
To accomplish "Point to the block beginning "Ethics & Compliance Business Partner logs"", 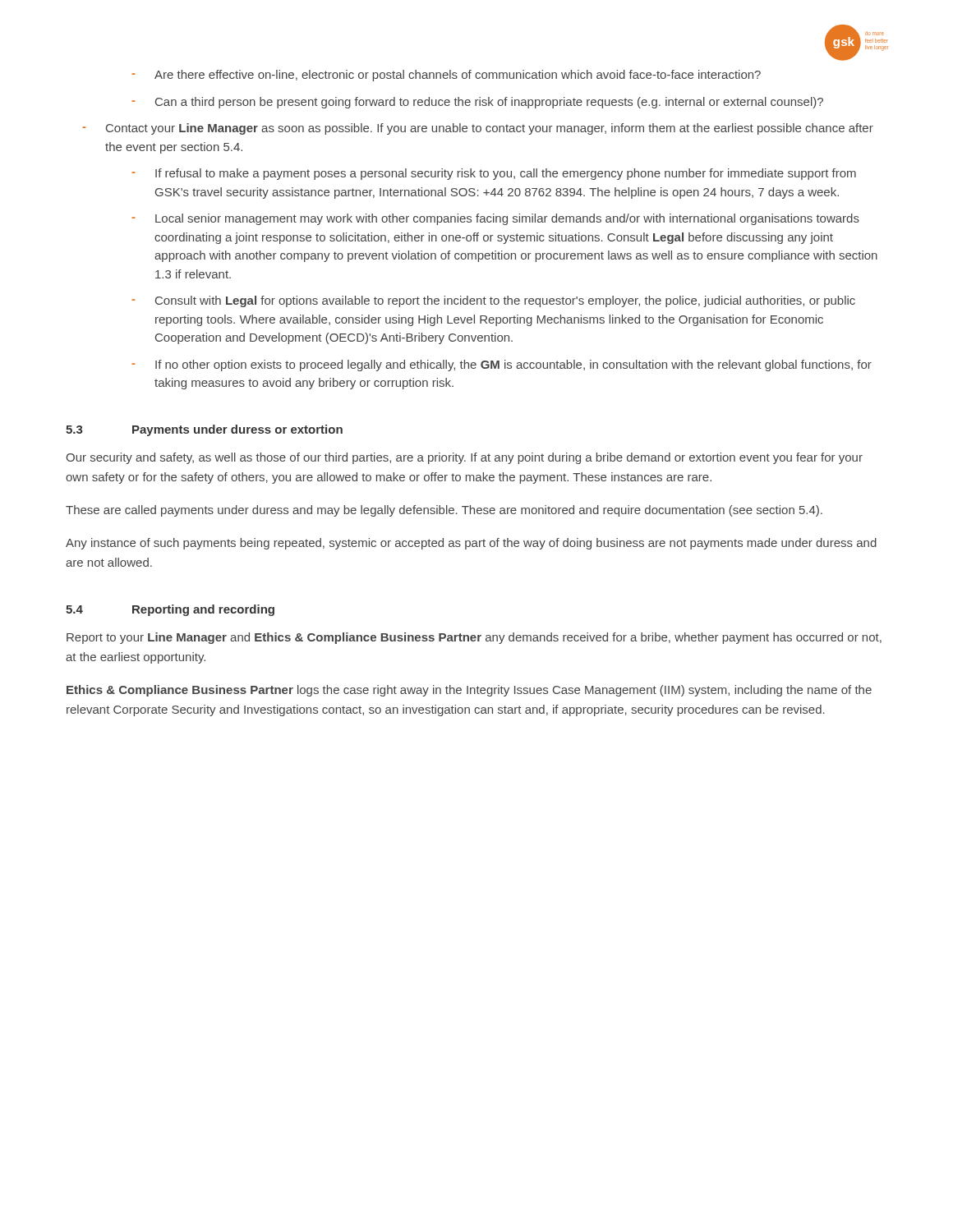I will tap(469, 699).
